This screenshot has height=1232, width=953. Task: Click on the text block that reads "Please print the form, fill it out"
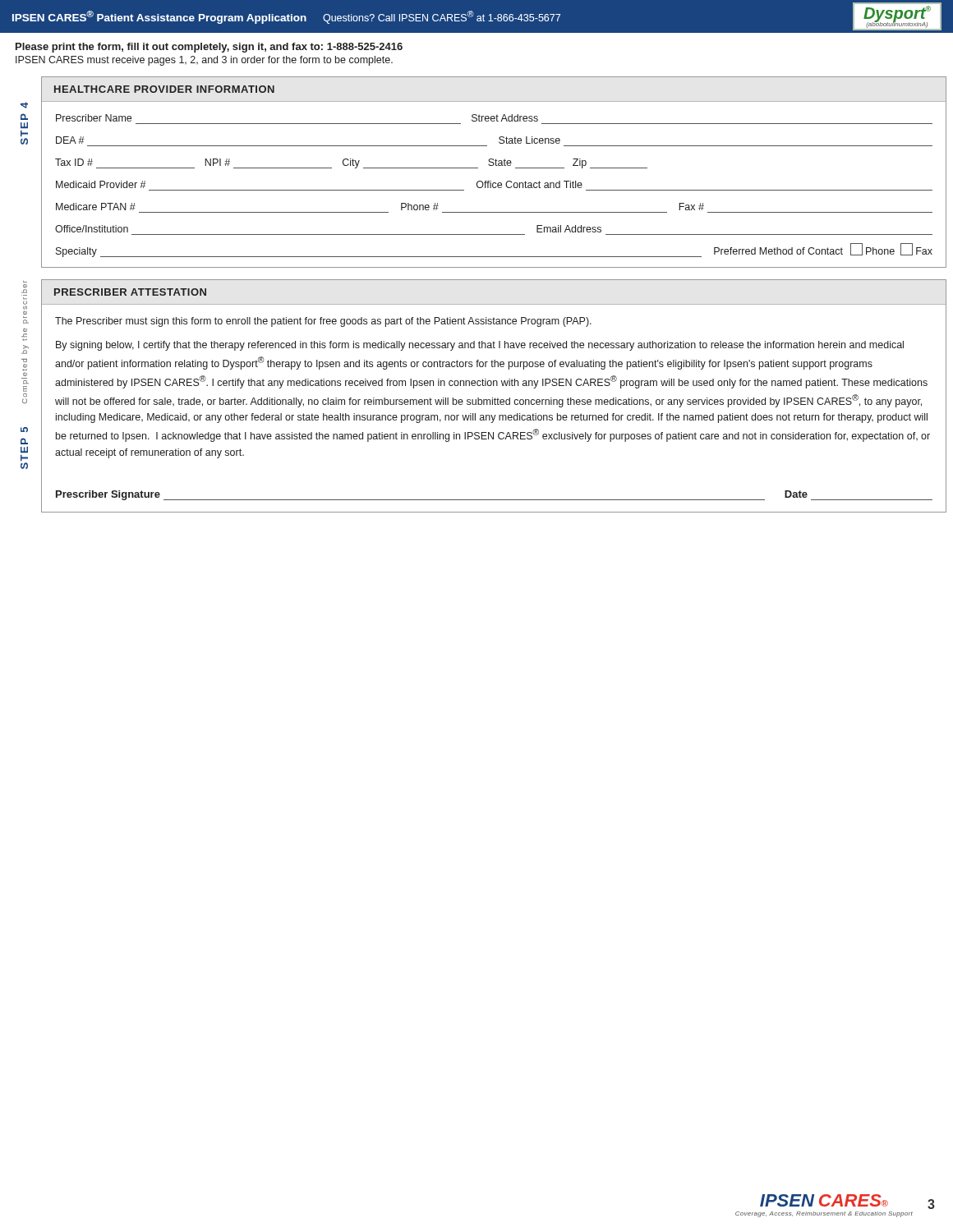click(209, 48)
